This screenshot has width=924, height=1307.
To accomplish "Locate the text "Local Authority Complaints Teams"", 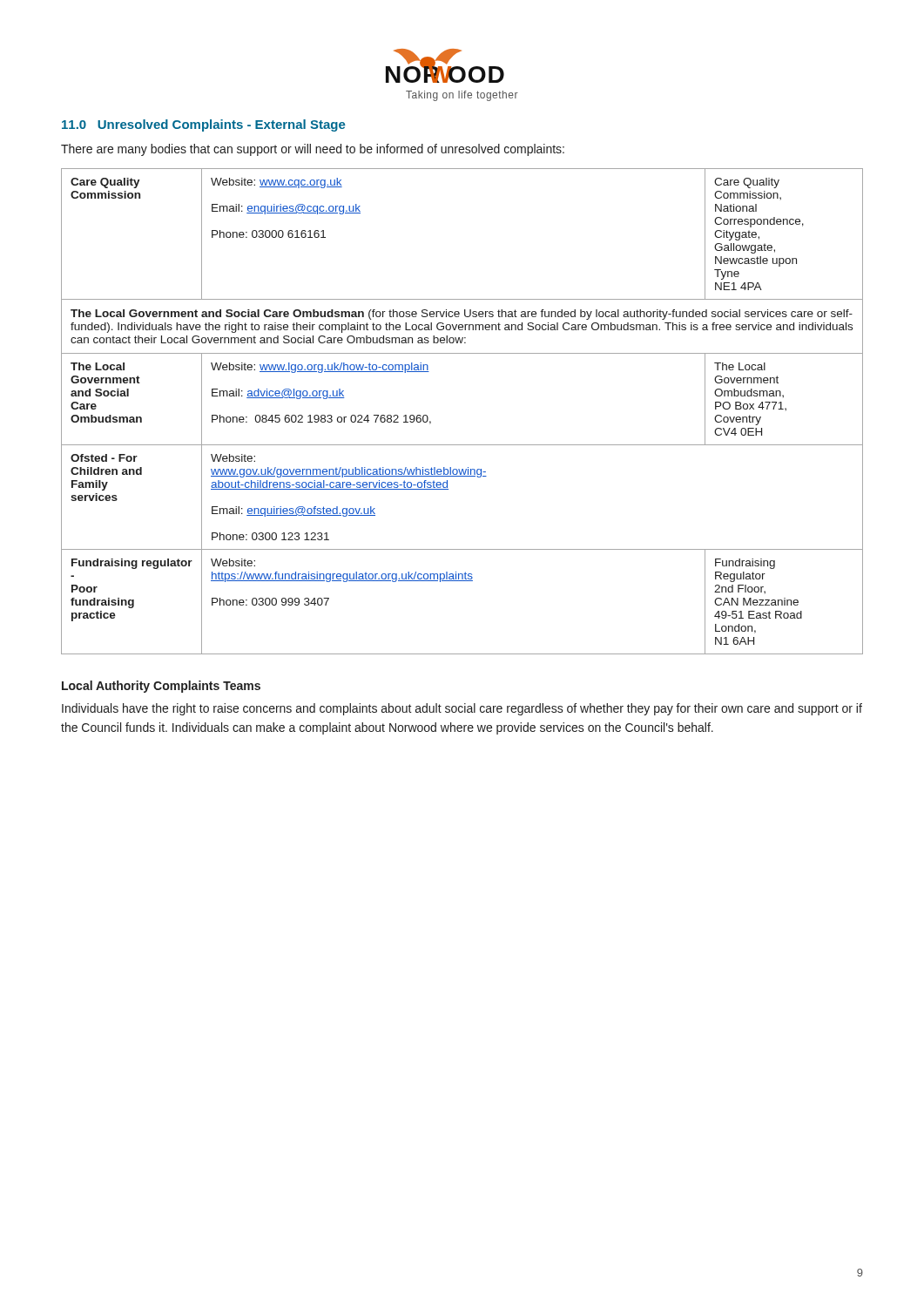I will pos(161,686).
